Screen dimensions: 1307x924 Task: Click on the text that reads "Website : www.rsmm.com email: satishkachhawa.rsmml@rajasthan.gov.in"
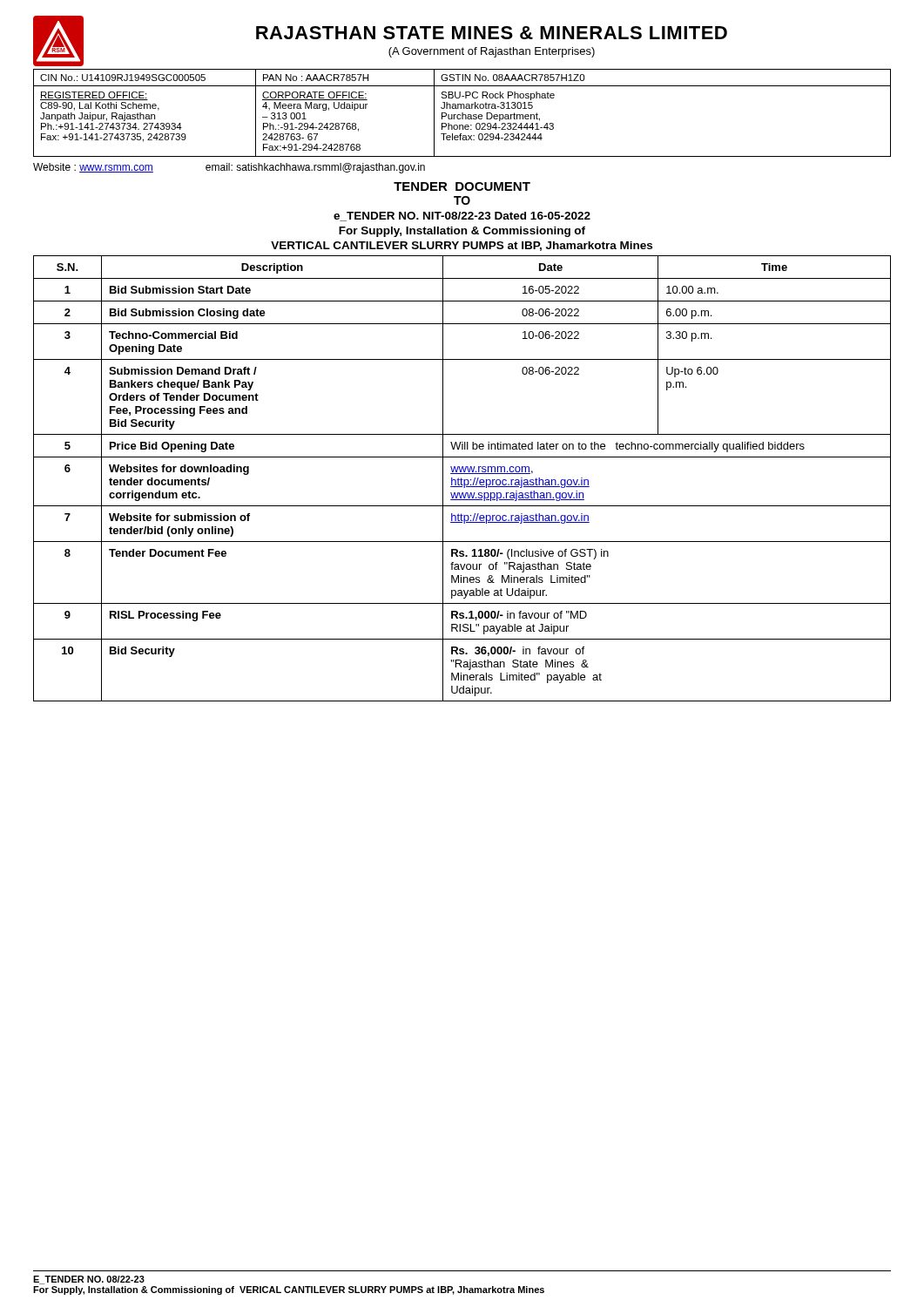[229, 167]
